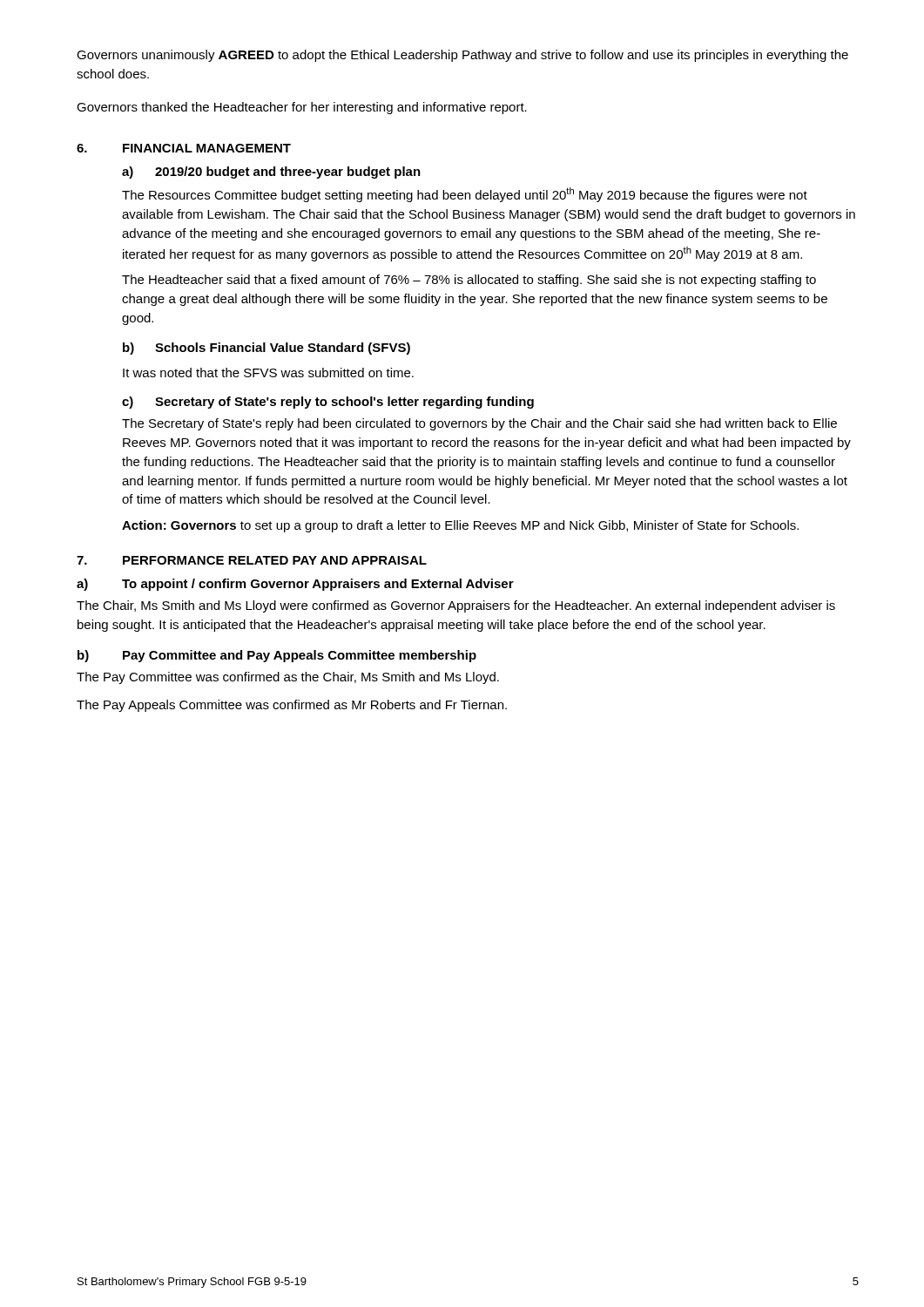
Task: Select the text block starting "The Secretary of State's reply"
Action: [x=490, y=461]
